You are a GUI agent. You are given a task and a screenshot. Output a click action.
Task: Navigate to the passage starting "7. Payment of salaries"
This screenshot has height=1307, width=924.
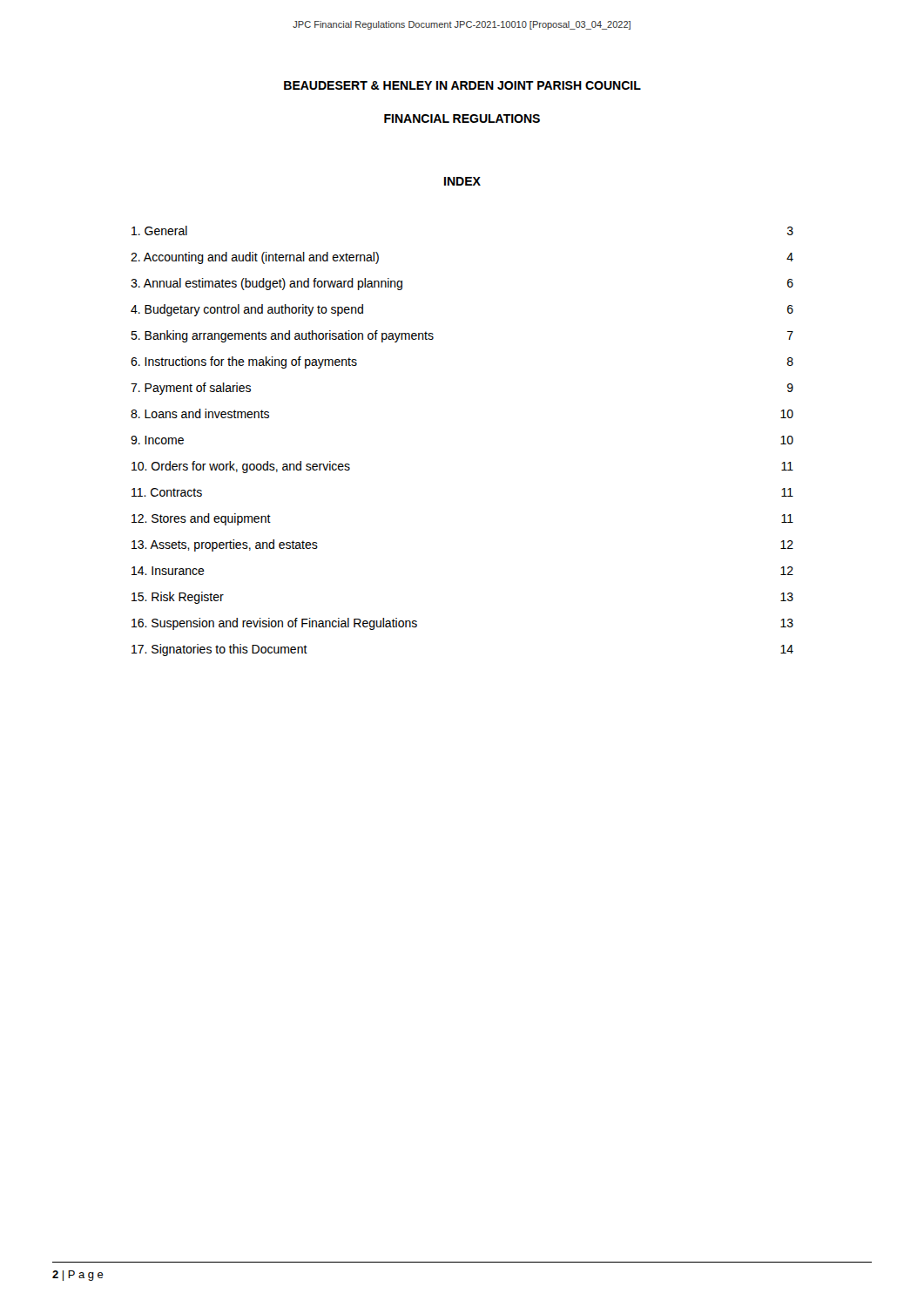tap(188, 388)
